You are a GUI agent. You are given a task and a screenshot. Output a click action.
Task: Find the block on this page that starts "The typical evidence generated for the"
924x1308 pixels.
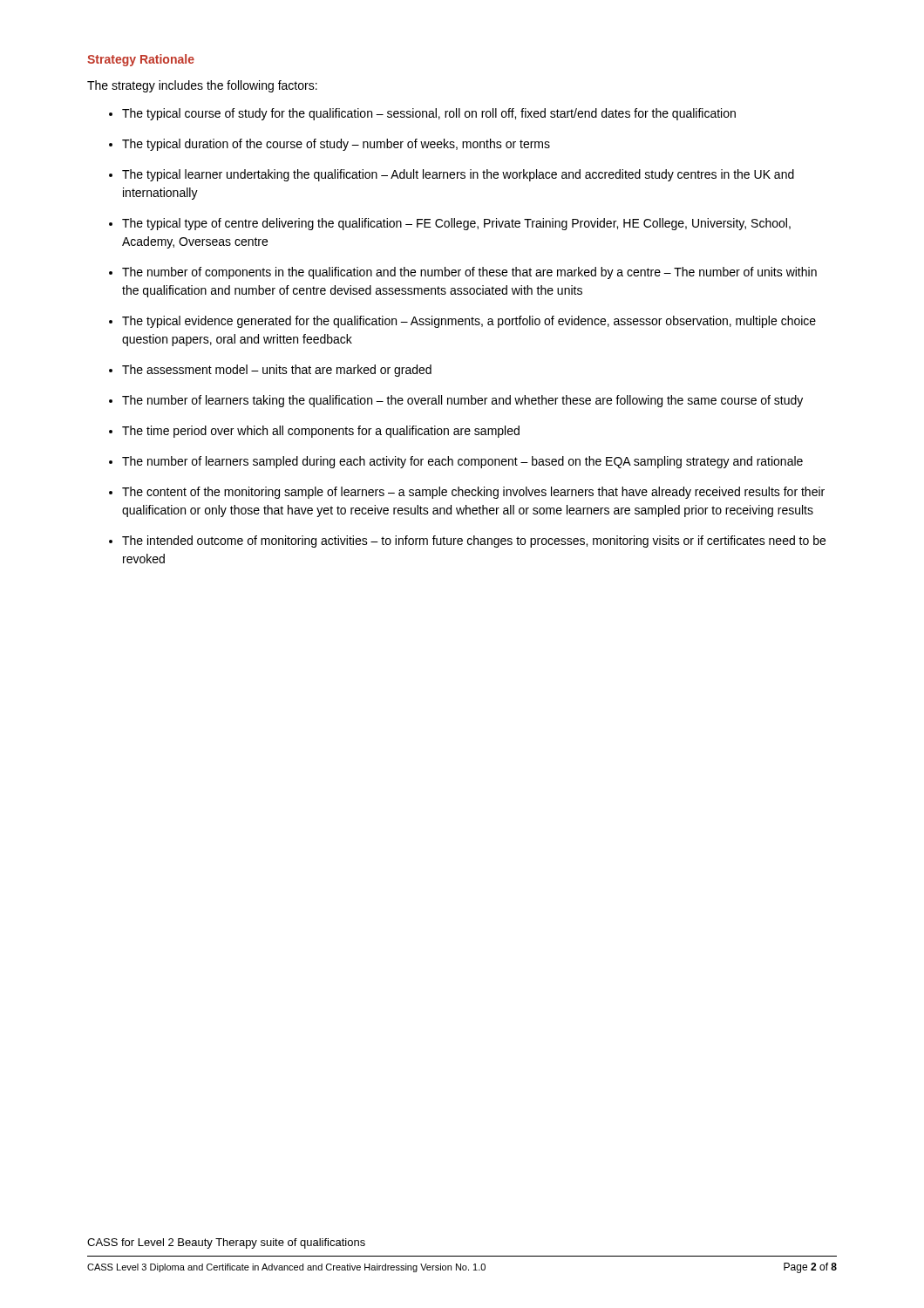[469, 330]
